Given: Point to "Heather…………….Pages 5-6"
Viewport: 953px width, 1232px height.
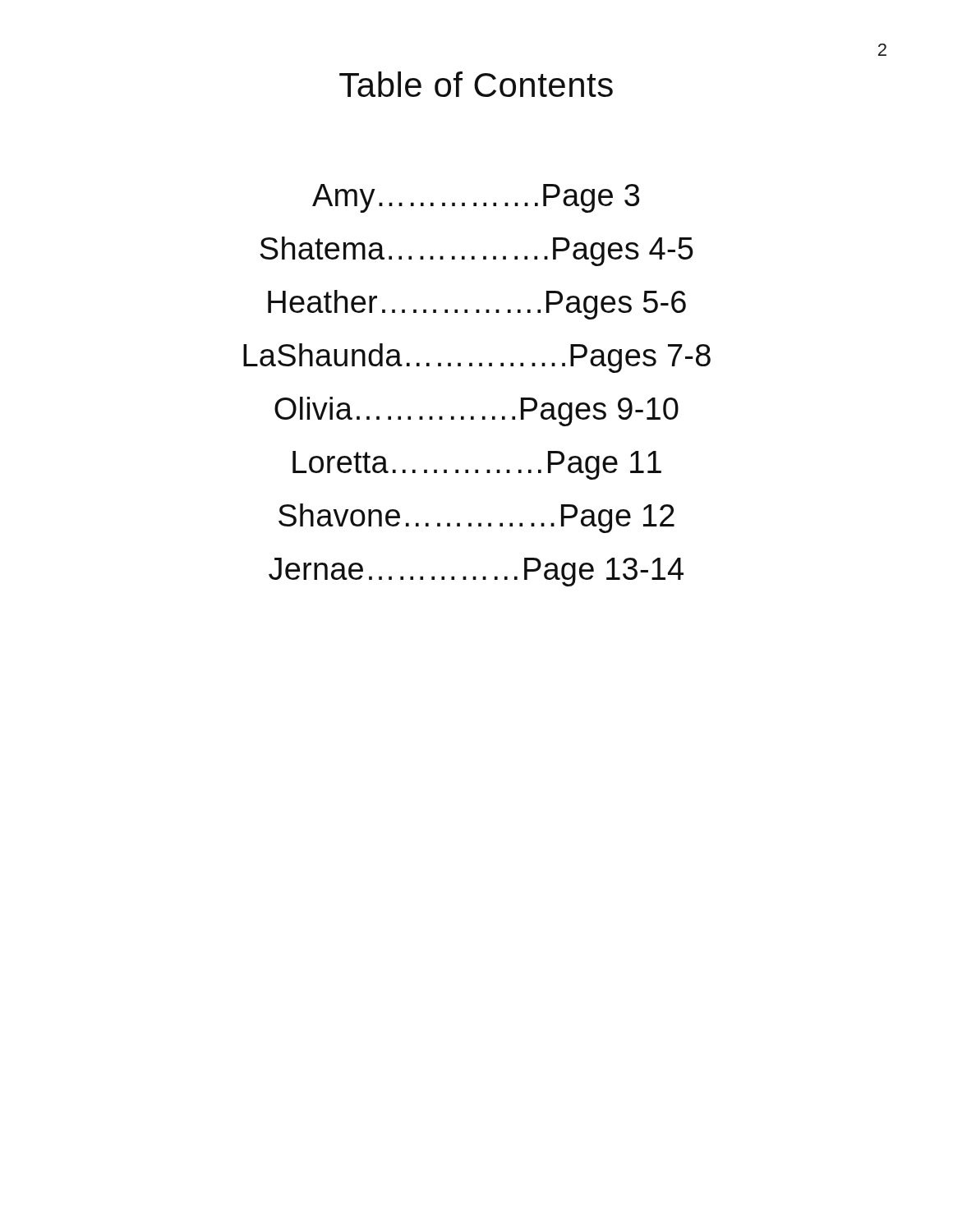Looking at the screenshot, I should (x=476, y=302).
